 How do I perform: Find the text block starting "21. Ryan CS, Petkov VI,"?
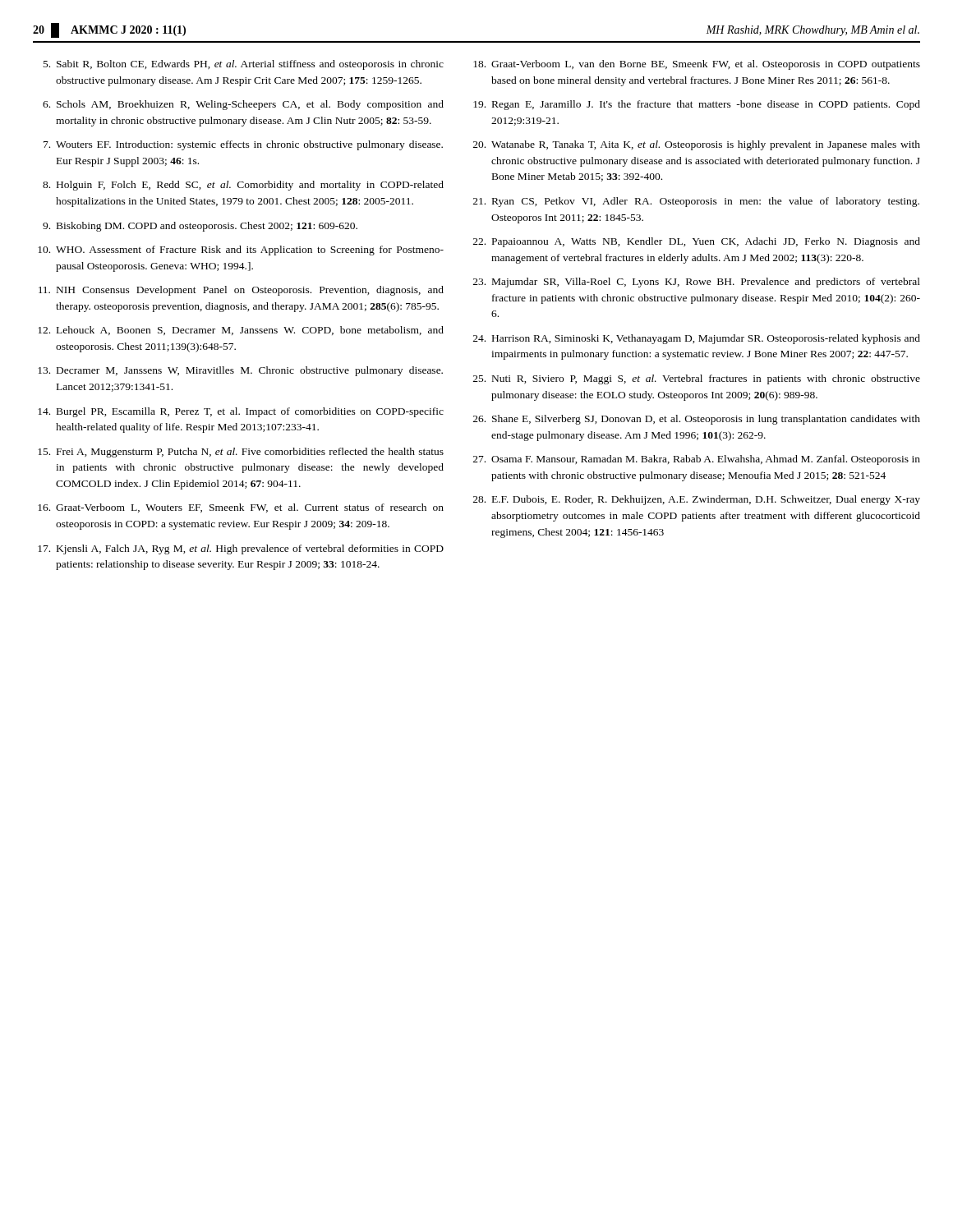point(694,209)
